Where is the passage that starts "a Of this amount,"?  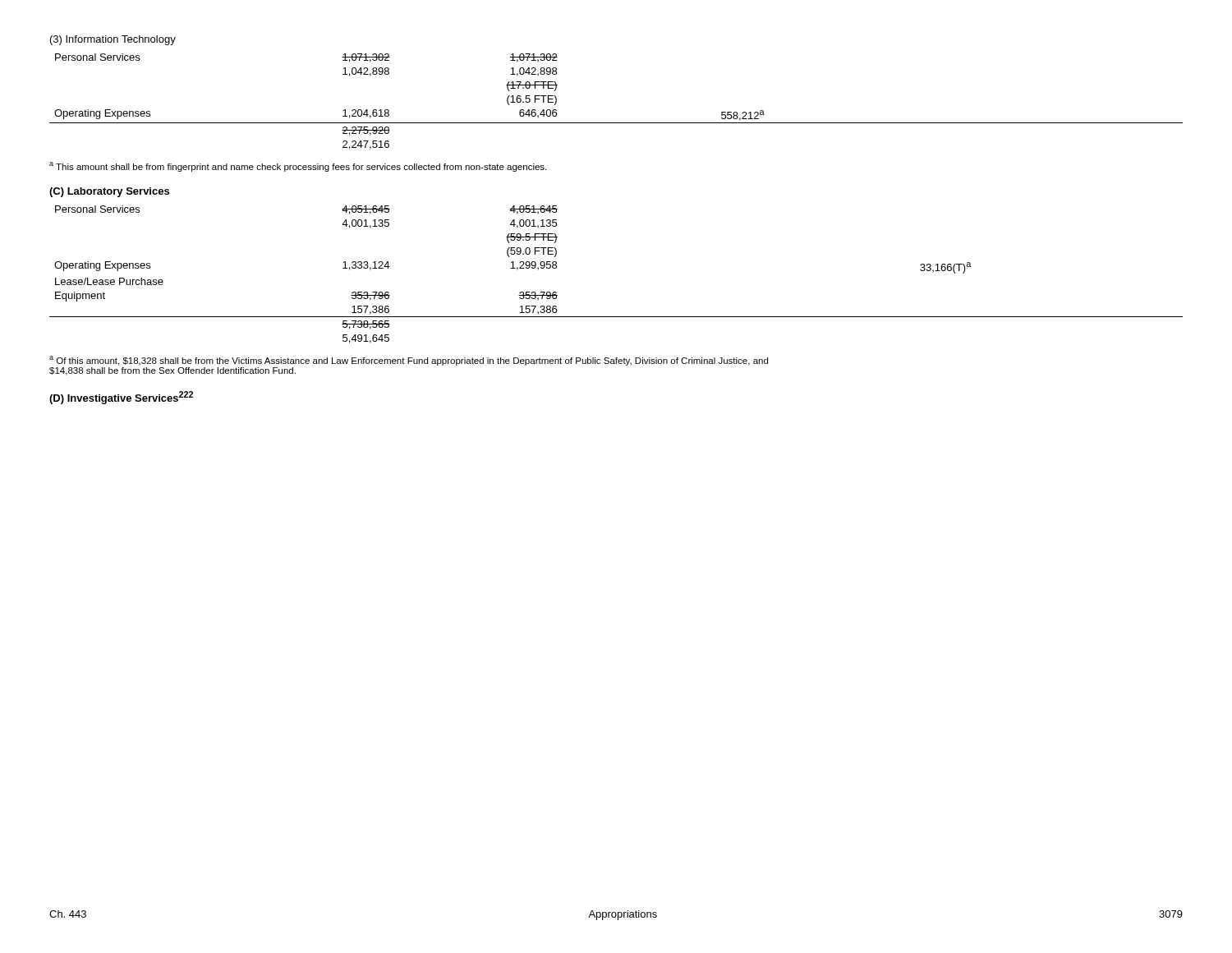[409, 365]
